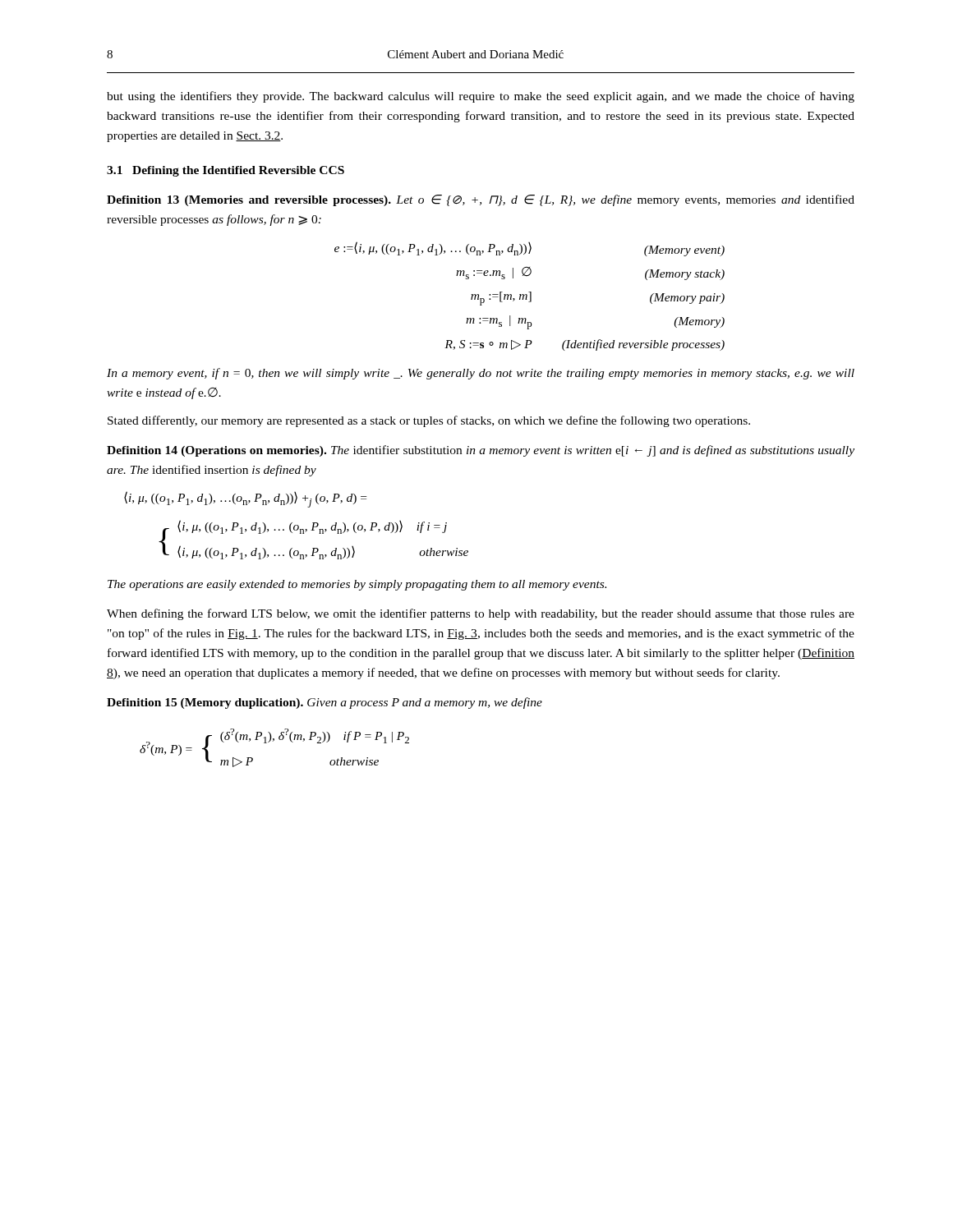Find the text block with the text "Definition 15 (Memory duplication)."
The height and width of the screenshot is (1232, 953).
pos(481,702)
